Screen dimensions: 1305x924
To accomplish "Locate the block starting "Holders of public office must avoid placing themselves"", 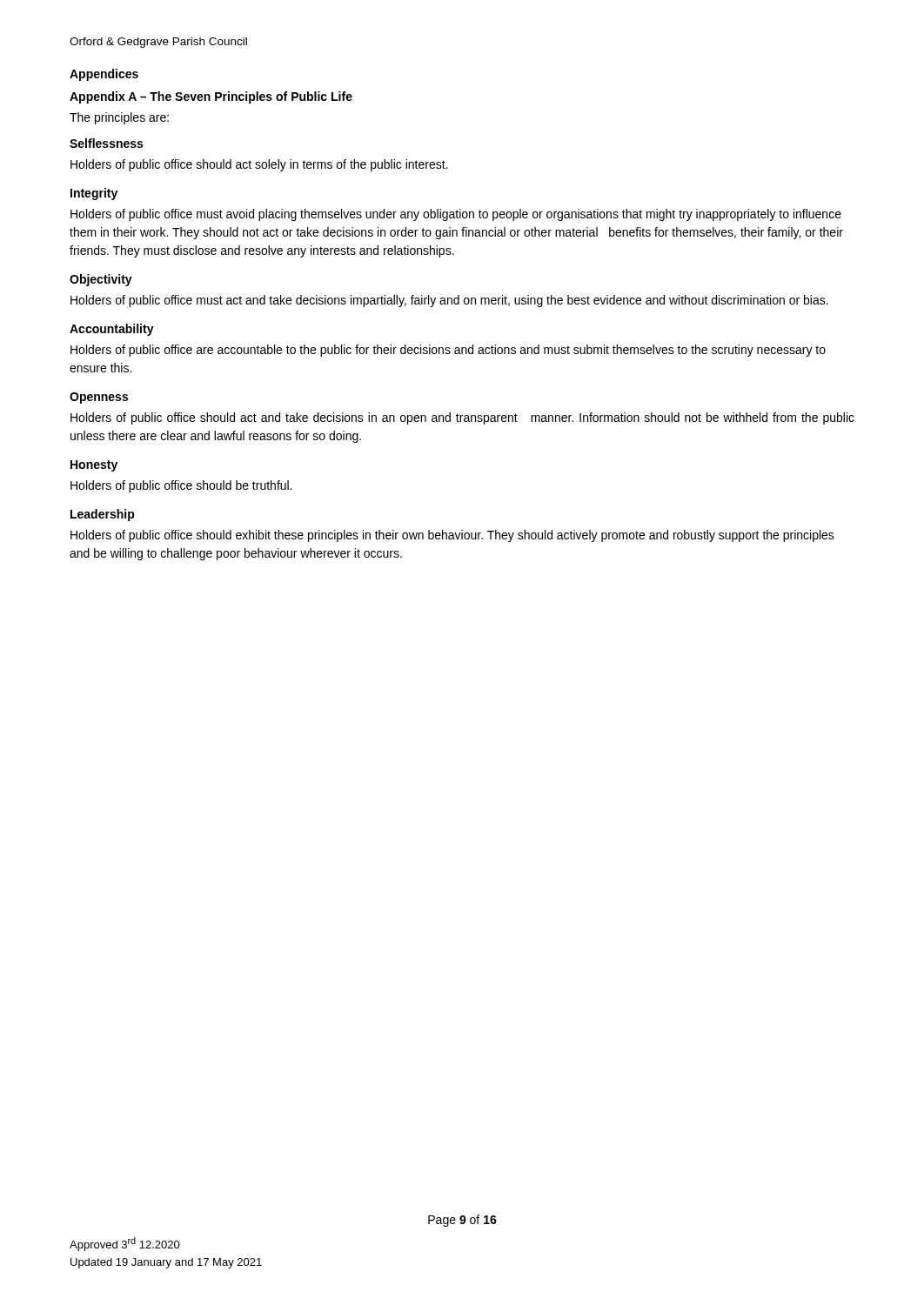I will [456, 232].
